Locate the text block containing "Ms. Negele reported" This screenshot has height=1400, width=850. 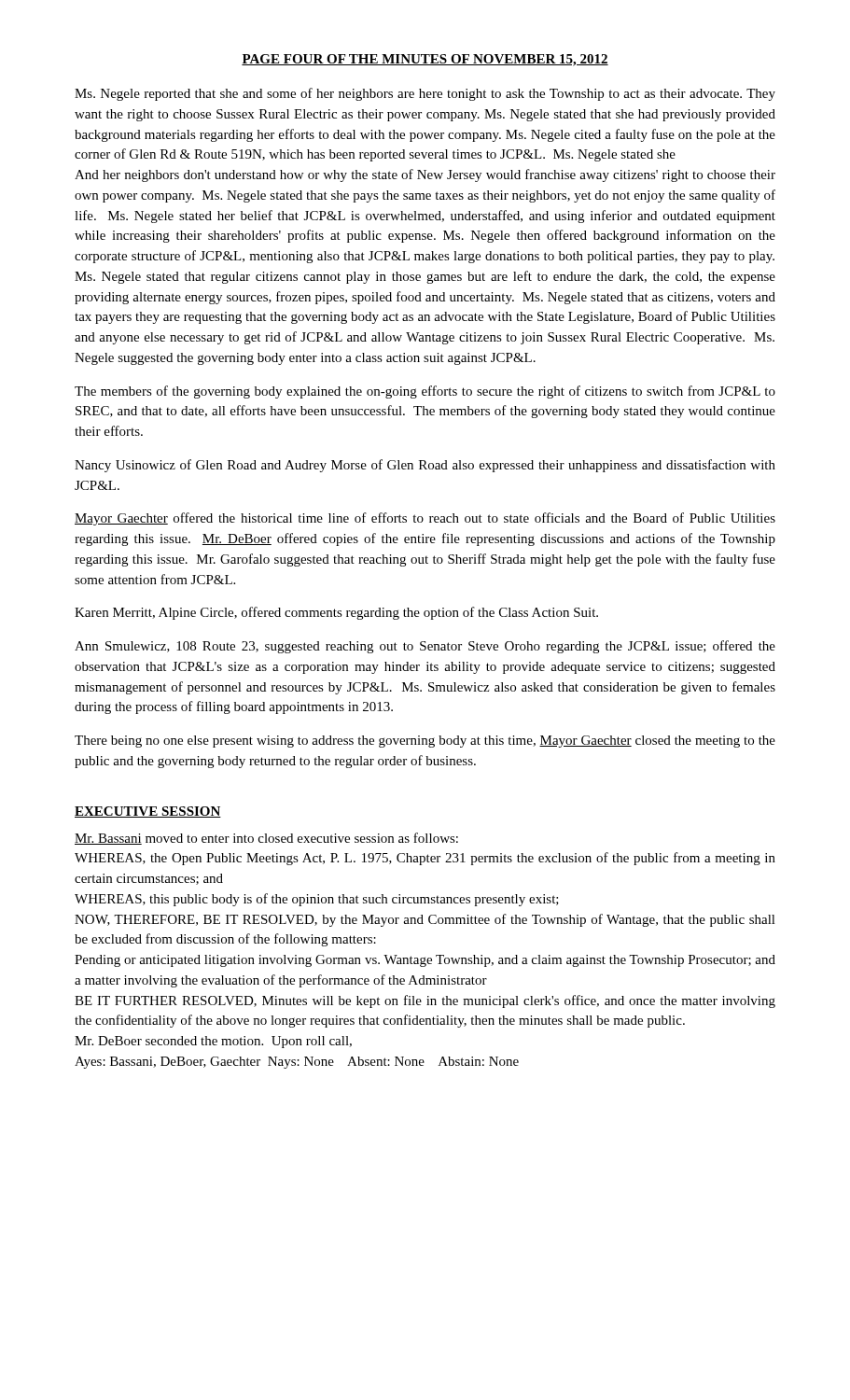point(425,225)
